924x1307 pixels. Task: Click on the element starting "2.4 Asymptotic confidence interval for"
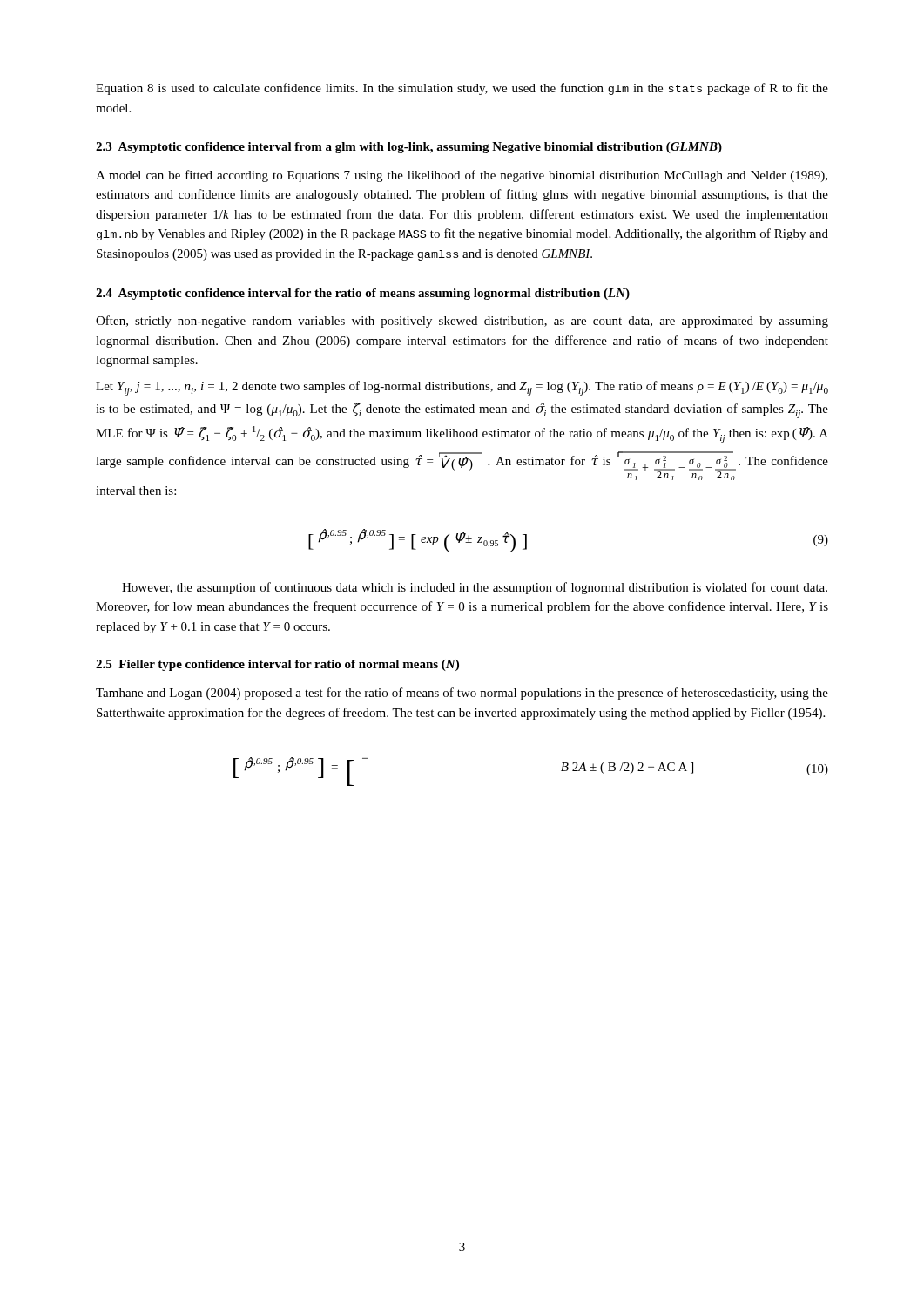[363, 292]
